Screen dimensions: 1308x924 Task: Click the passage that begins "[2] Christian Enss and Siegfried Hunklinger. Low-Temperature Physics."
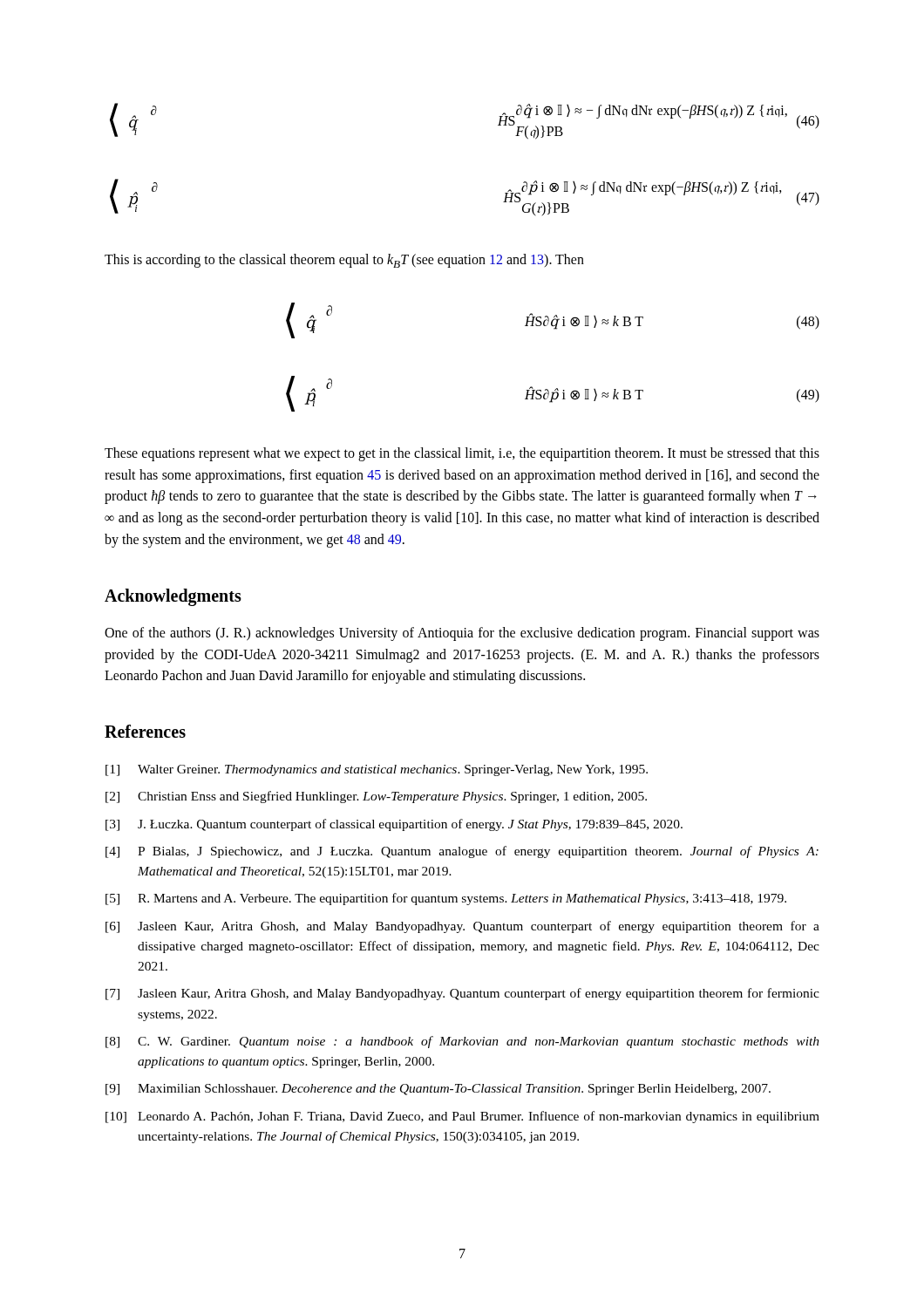462,796
